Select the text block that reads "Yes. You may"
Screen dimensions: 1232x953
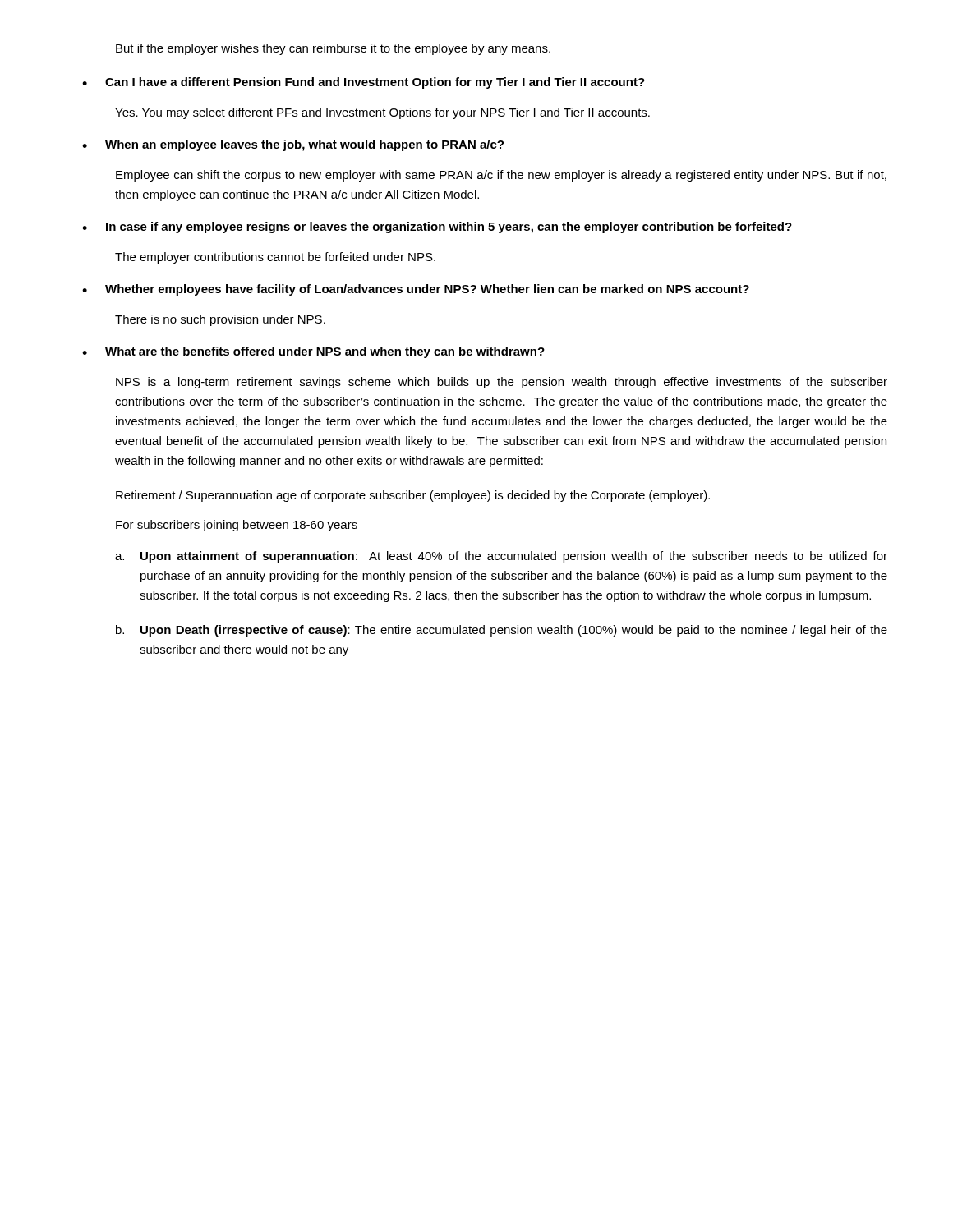click(x=383, y=112)
